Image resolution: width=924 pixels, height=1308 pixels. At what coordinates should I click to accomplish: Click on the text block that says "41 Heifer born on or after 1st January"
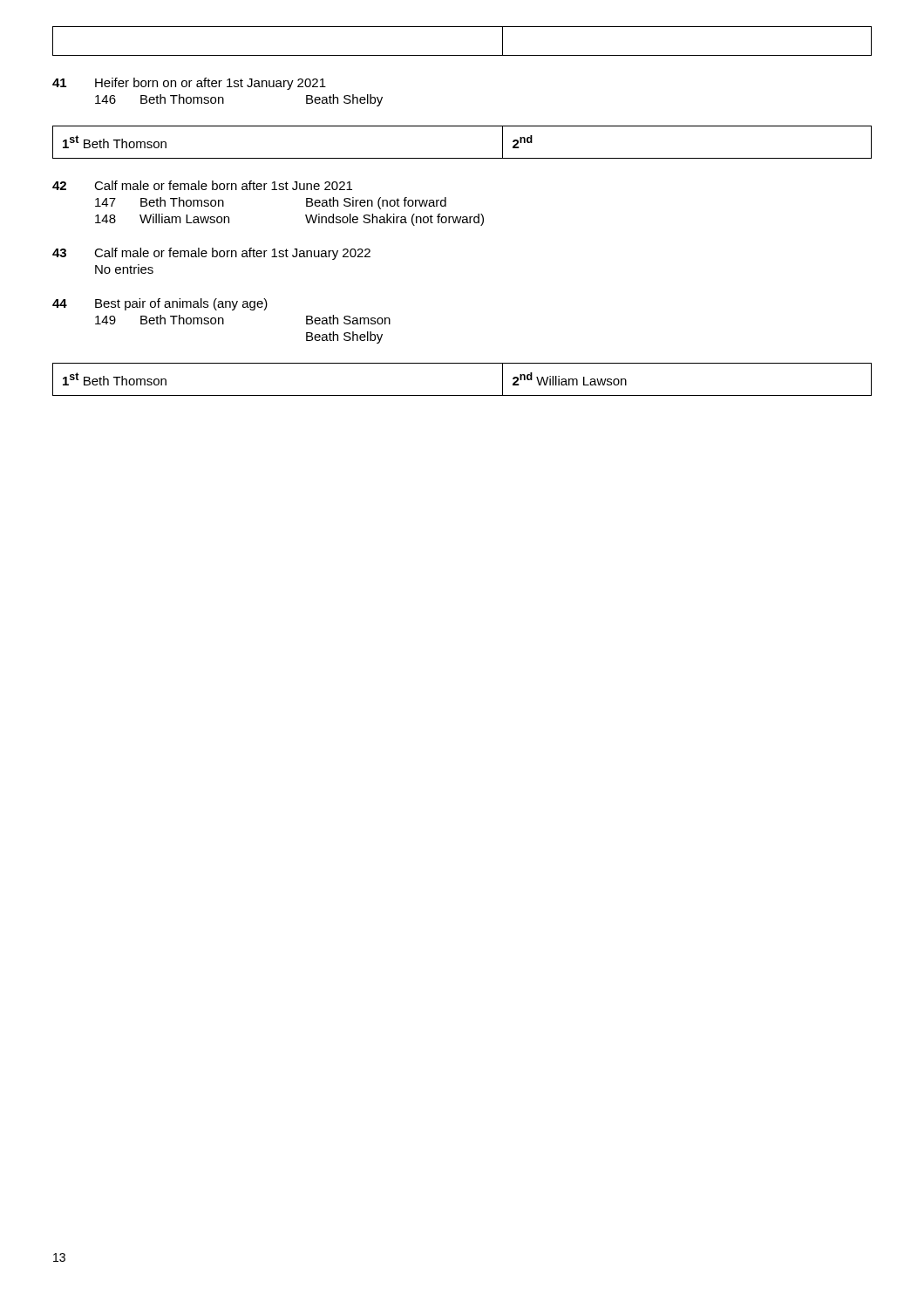189,84
